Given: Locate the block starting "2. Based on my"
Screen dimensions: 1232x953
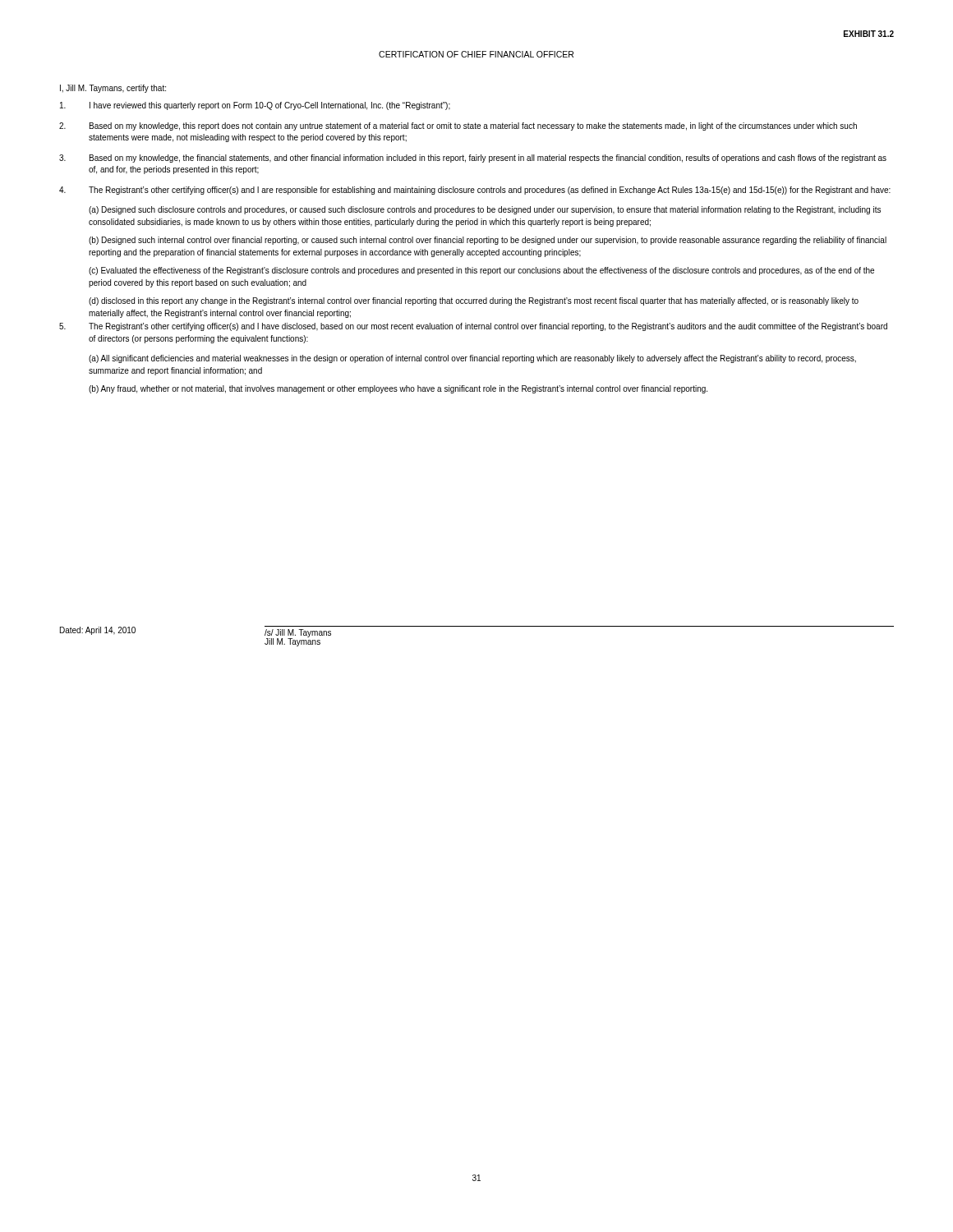Looking at the screenshot, I should click(x=476, y=132).
